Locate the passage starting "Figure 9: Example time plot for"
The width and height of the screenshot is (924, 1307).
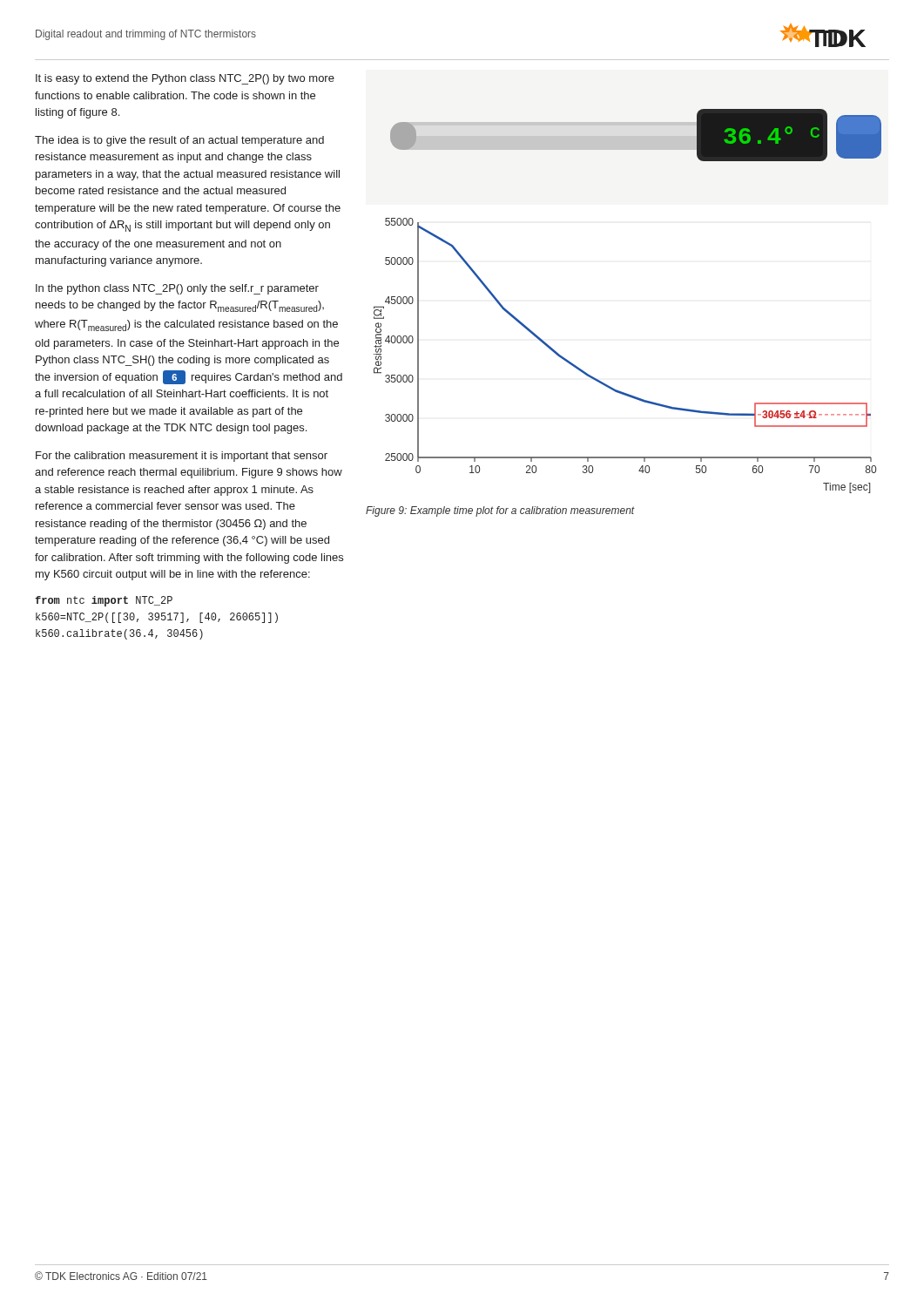click(500, 511)
